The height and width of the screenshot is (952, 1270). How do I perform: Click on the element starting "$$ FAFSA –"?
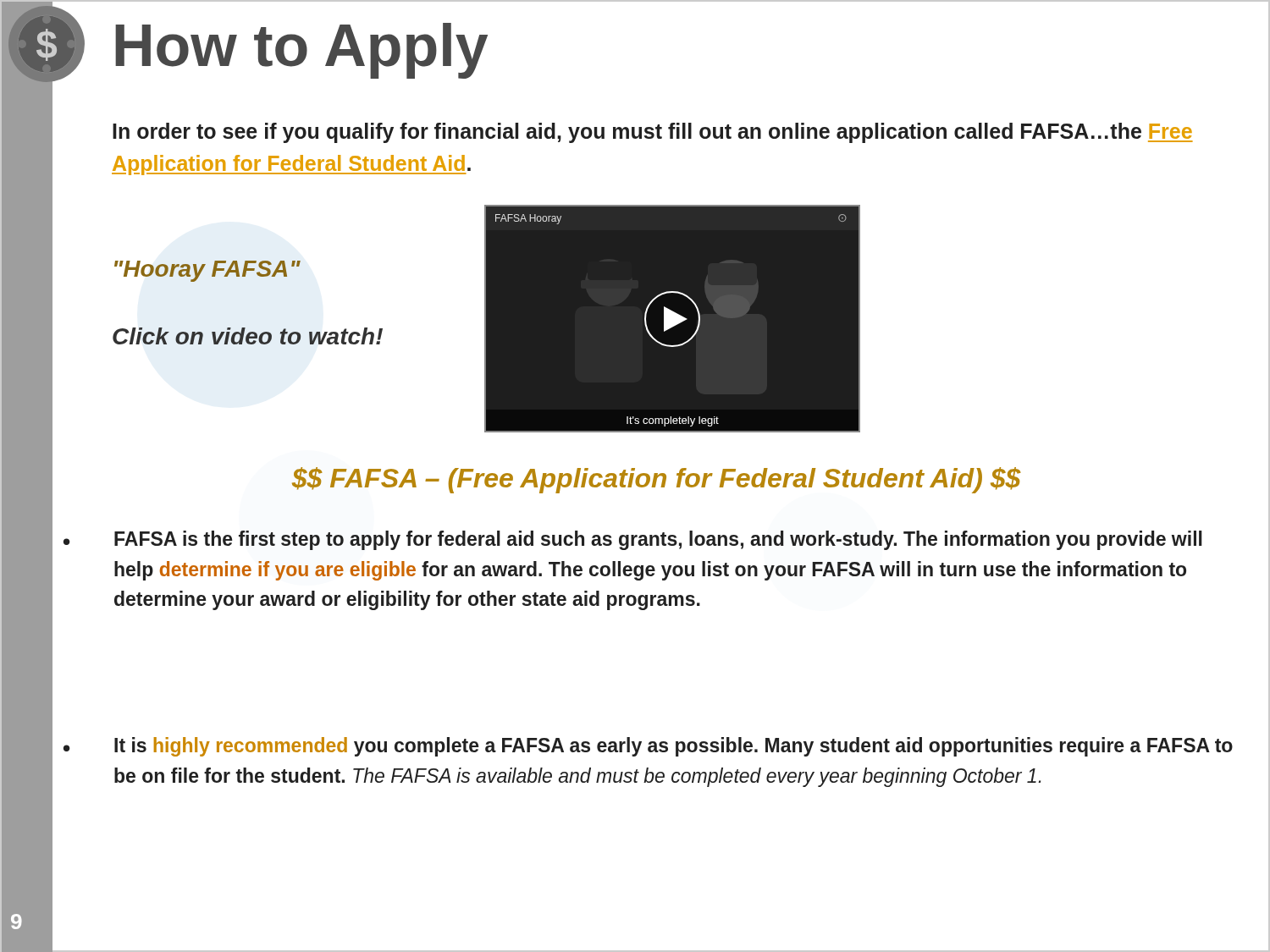click(x=656, y=478)
